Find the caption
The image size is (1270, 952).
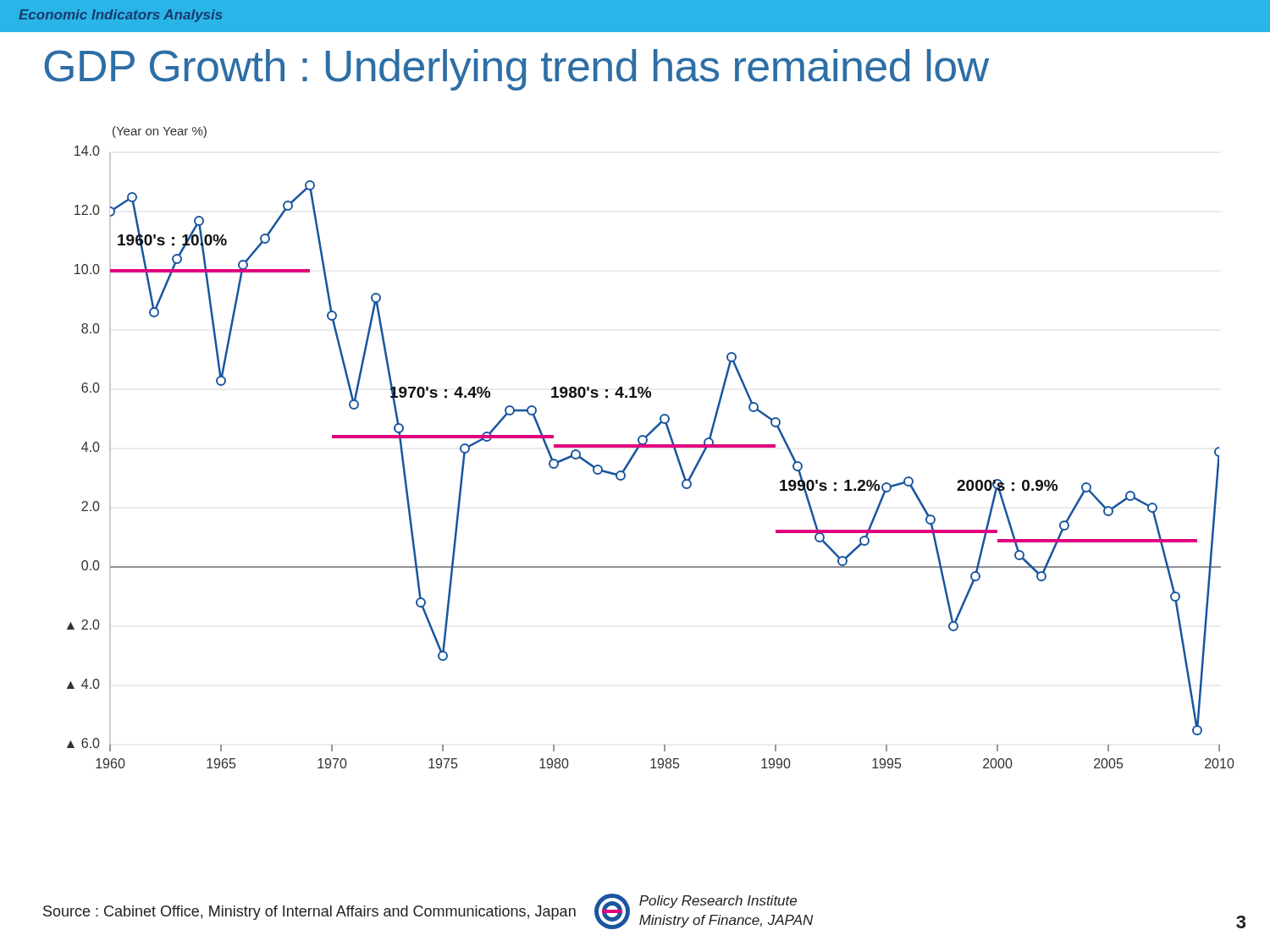point(428,911)
